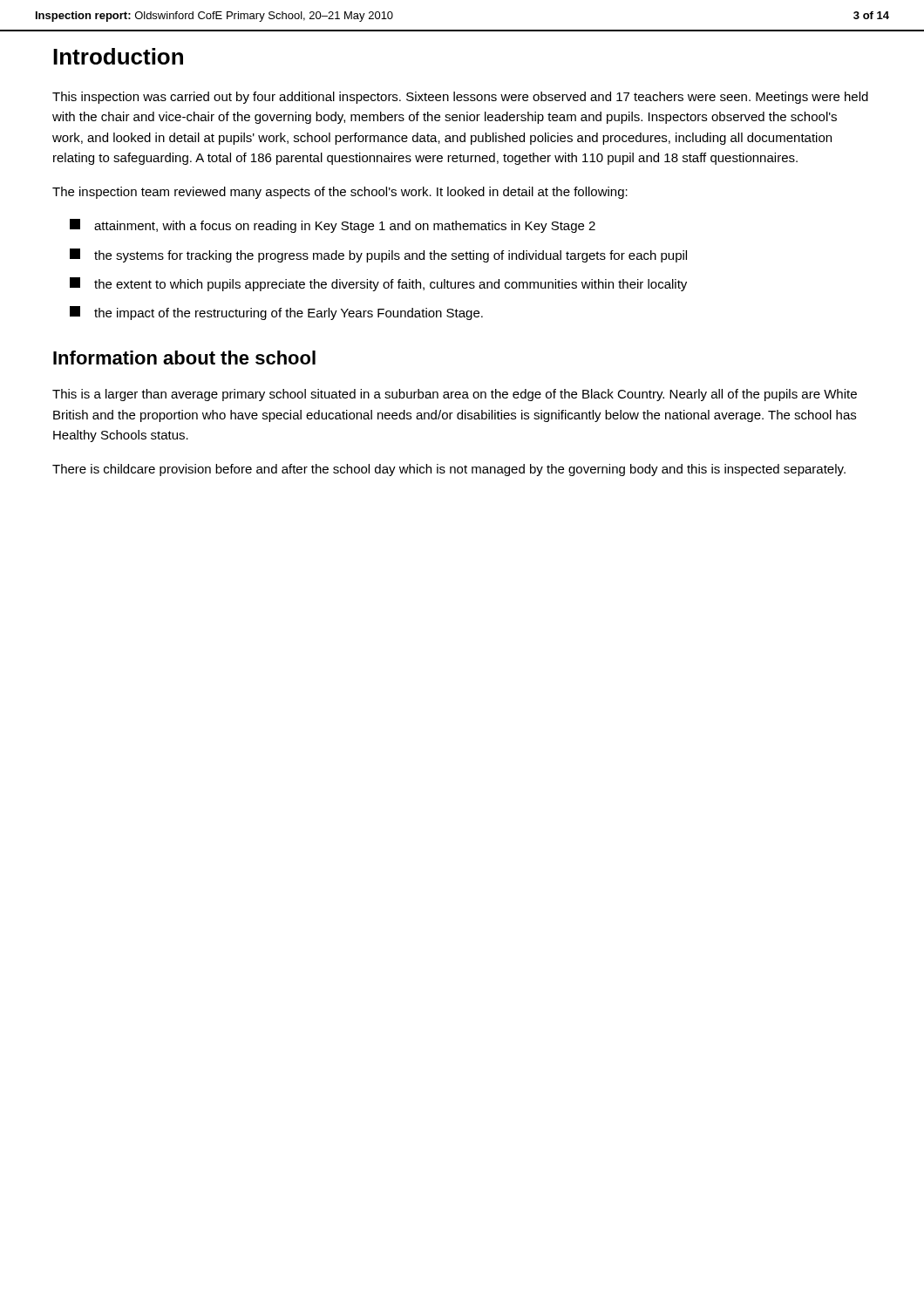Find the title
This screenshot has height=1308, width=924.
tap(118, 57)
